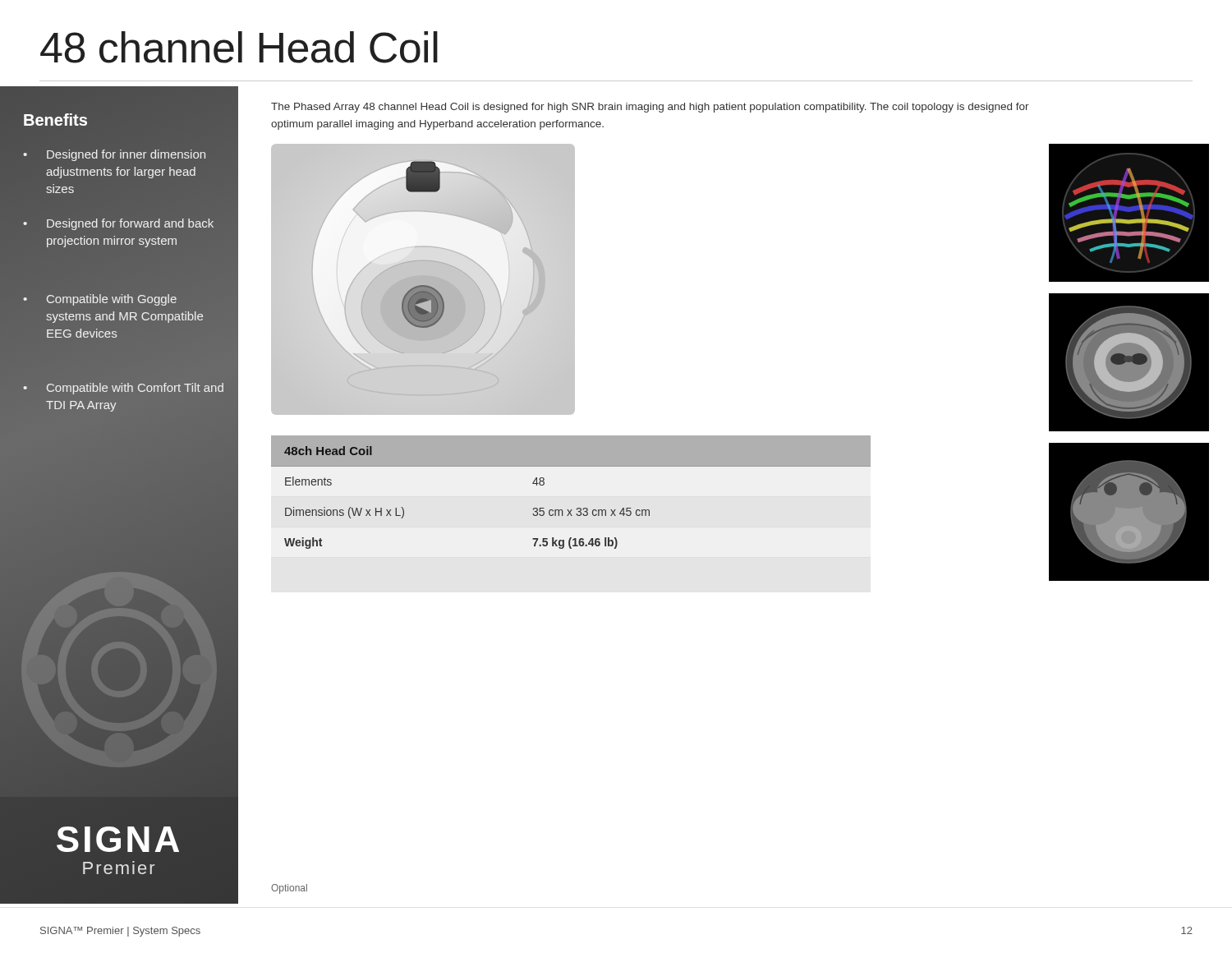This screenshot has width=1232, height=953.
Task: Locate the list item that reads "• Compatible with Goggle systems and"
Action: tap(124, 316)
